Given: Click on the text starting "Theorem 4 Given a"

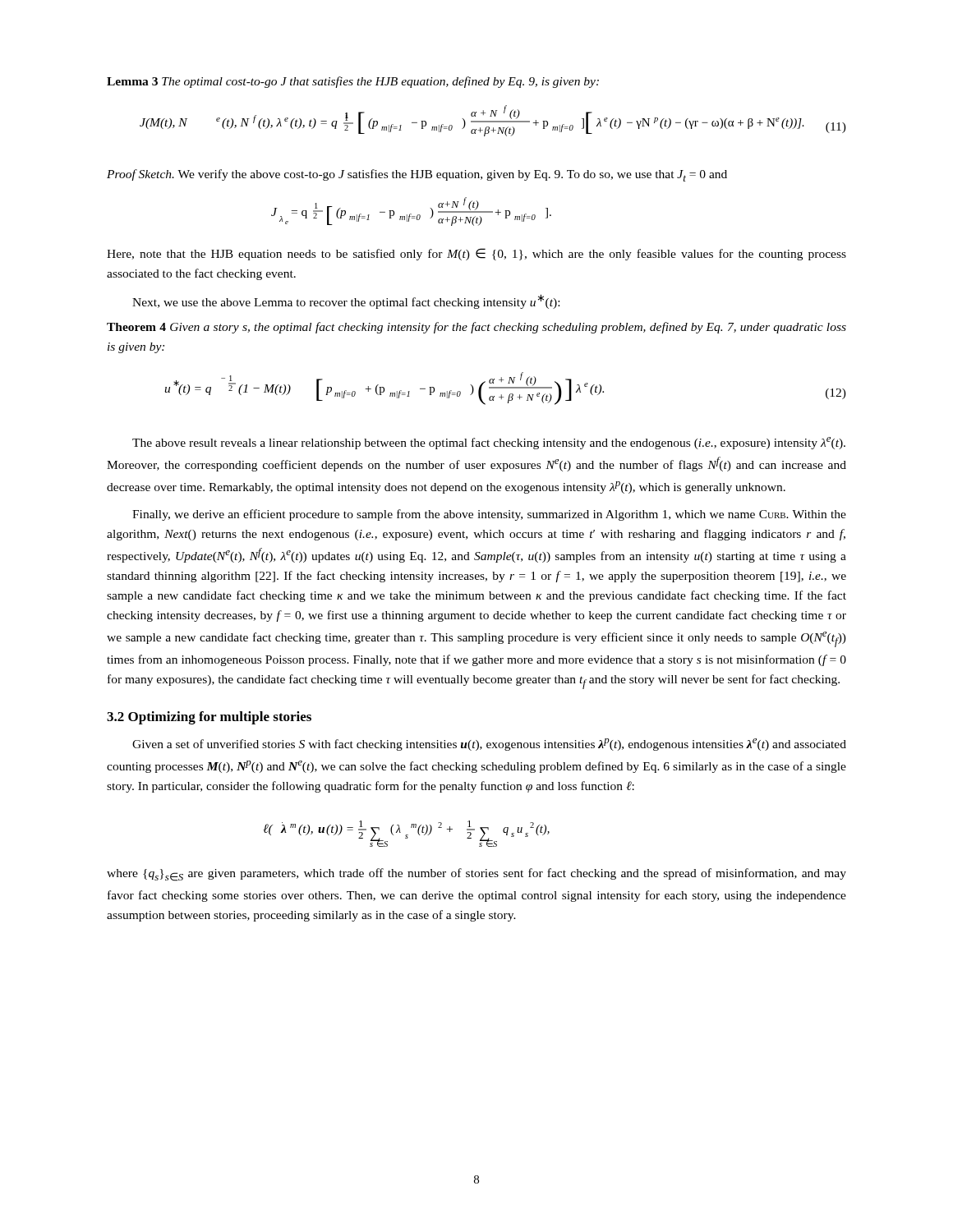Looking at the screenshot, I should [476, 337].
